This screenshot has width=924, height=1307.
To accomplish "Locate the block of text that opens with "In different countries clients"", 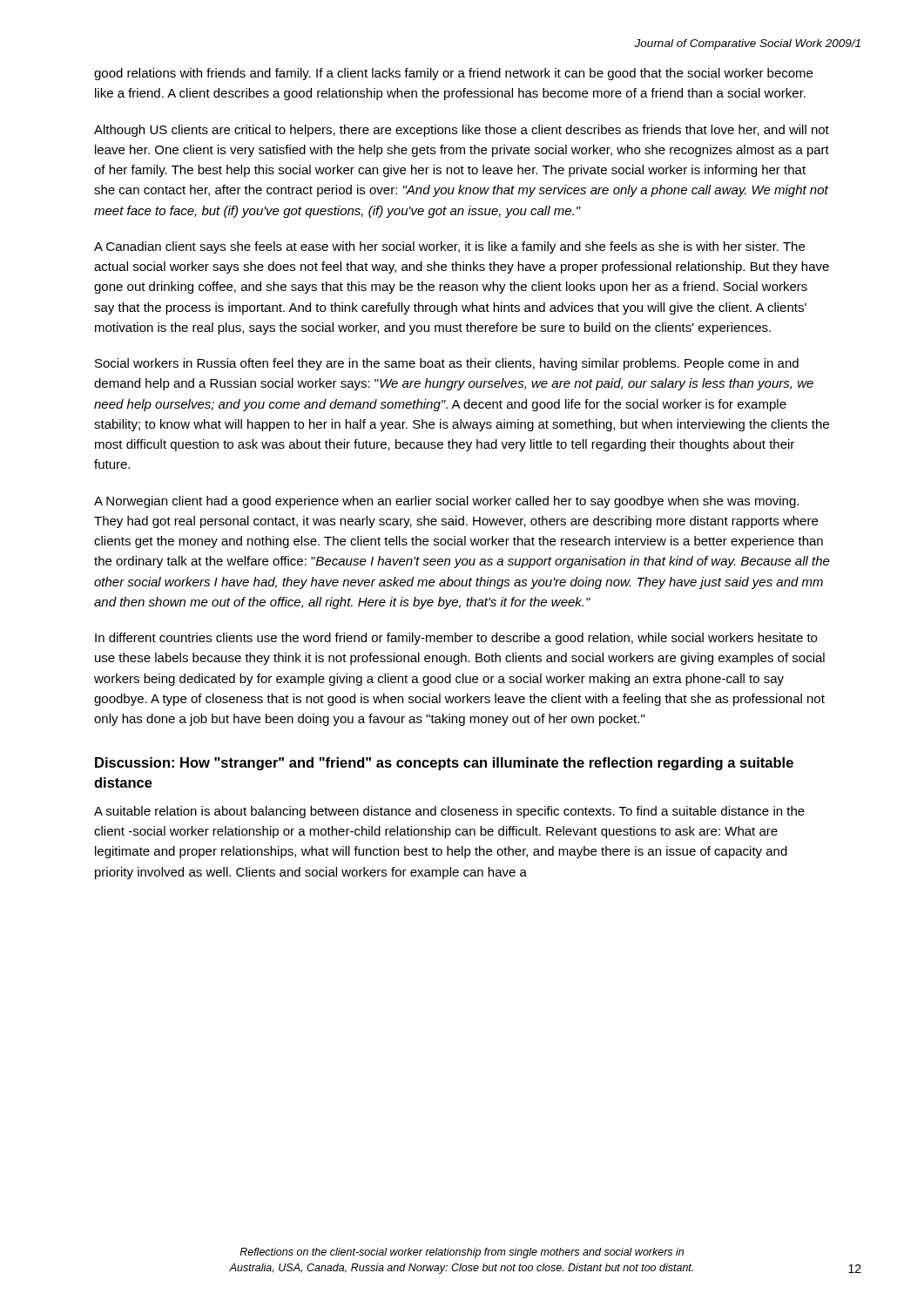I will [460, 678].
